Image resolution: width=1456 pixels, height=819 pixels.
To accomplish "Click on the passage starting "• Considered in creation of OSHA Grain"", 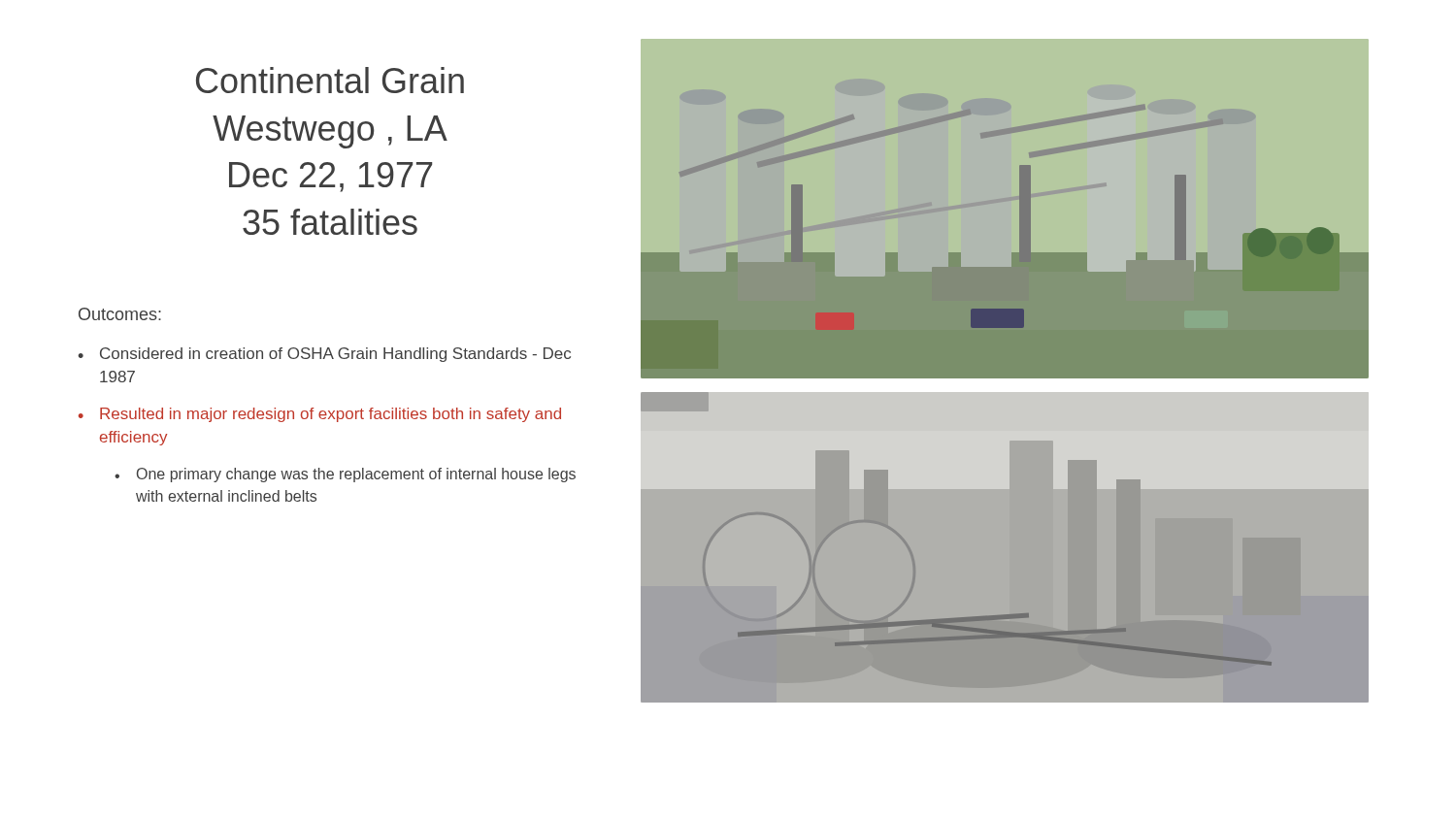I will tap(330, 366).
